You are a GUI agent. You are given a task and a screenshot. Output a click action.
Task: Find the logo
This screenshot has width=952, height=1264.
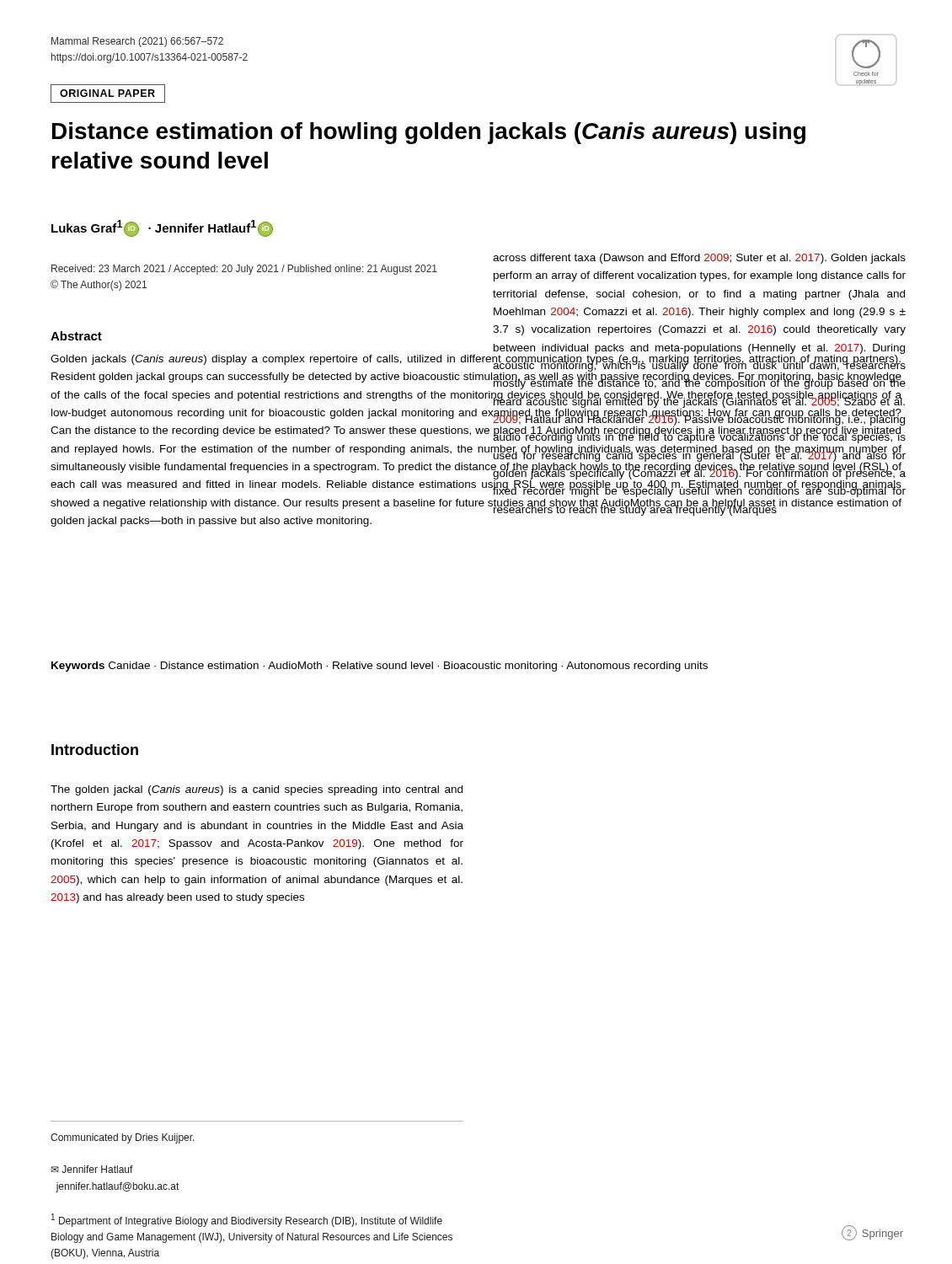866,61
